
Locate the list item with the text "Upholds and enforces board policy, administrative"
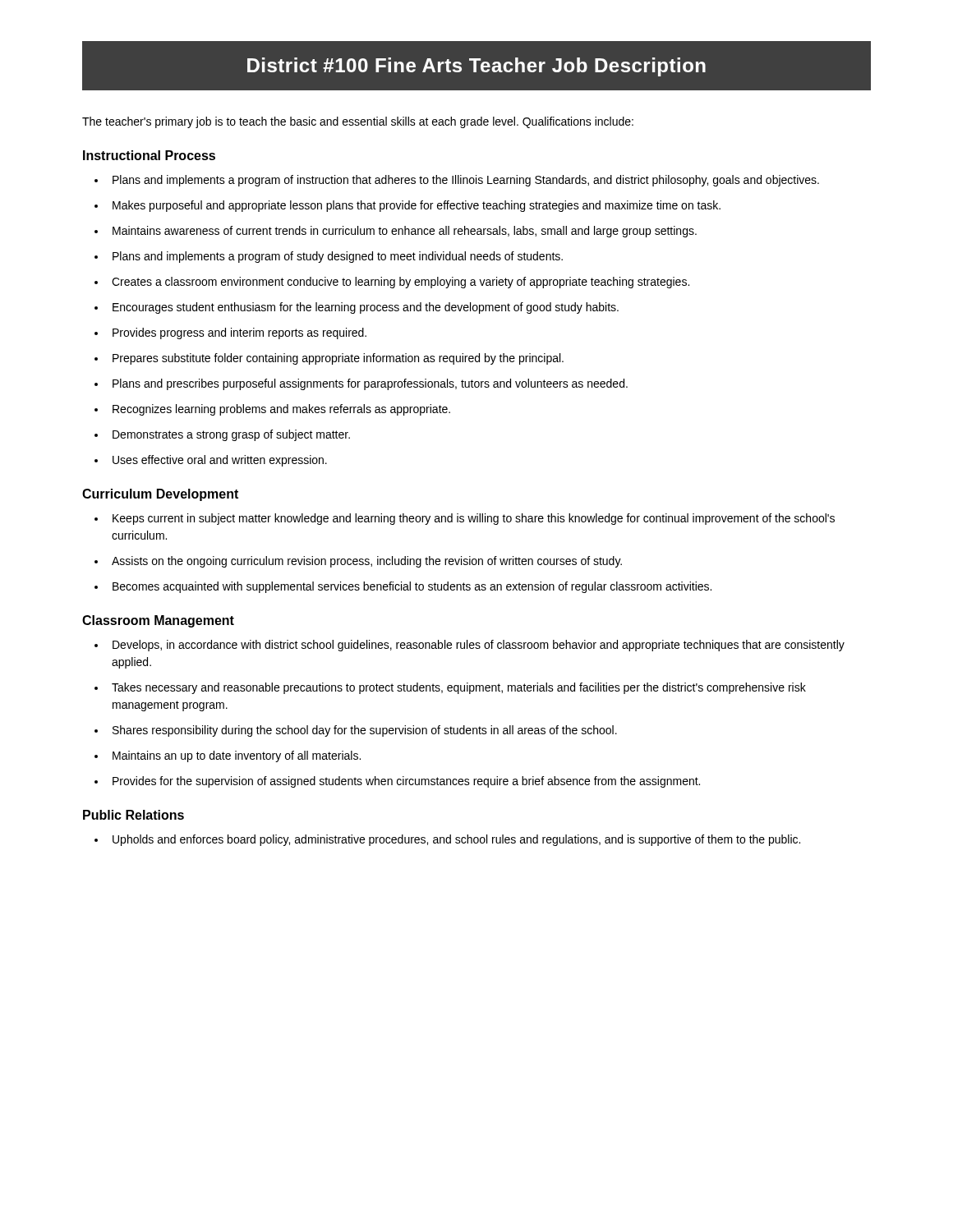[476, 840]
